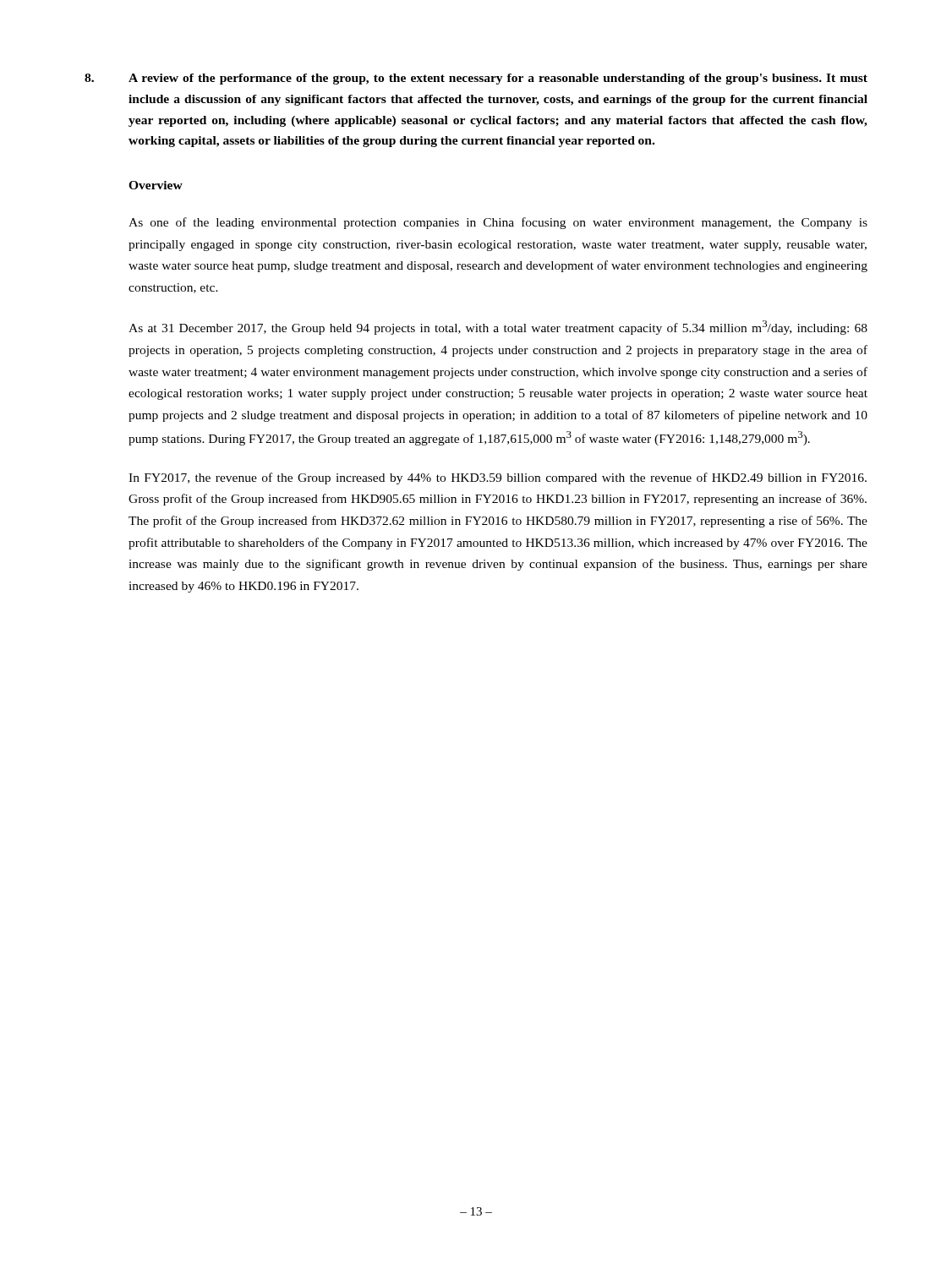
Task: Click on the list item with the text "8. A review of the"
Action: coord(476,110)
